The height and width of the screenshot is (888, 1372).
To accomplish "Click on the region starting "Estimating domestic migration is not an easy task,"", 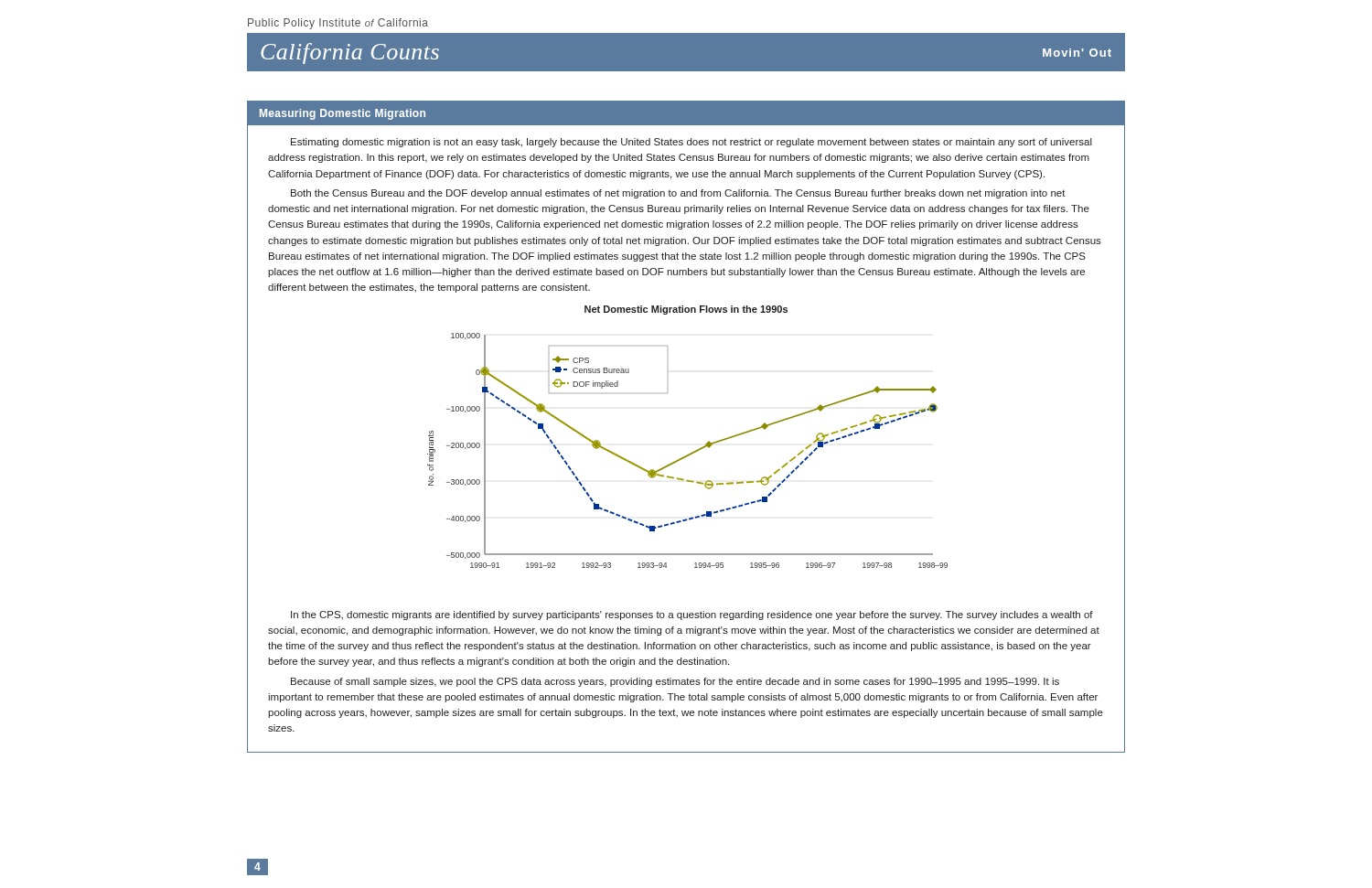I will [680, 158].
